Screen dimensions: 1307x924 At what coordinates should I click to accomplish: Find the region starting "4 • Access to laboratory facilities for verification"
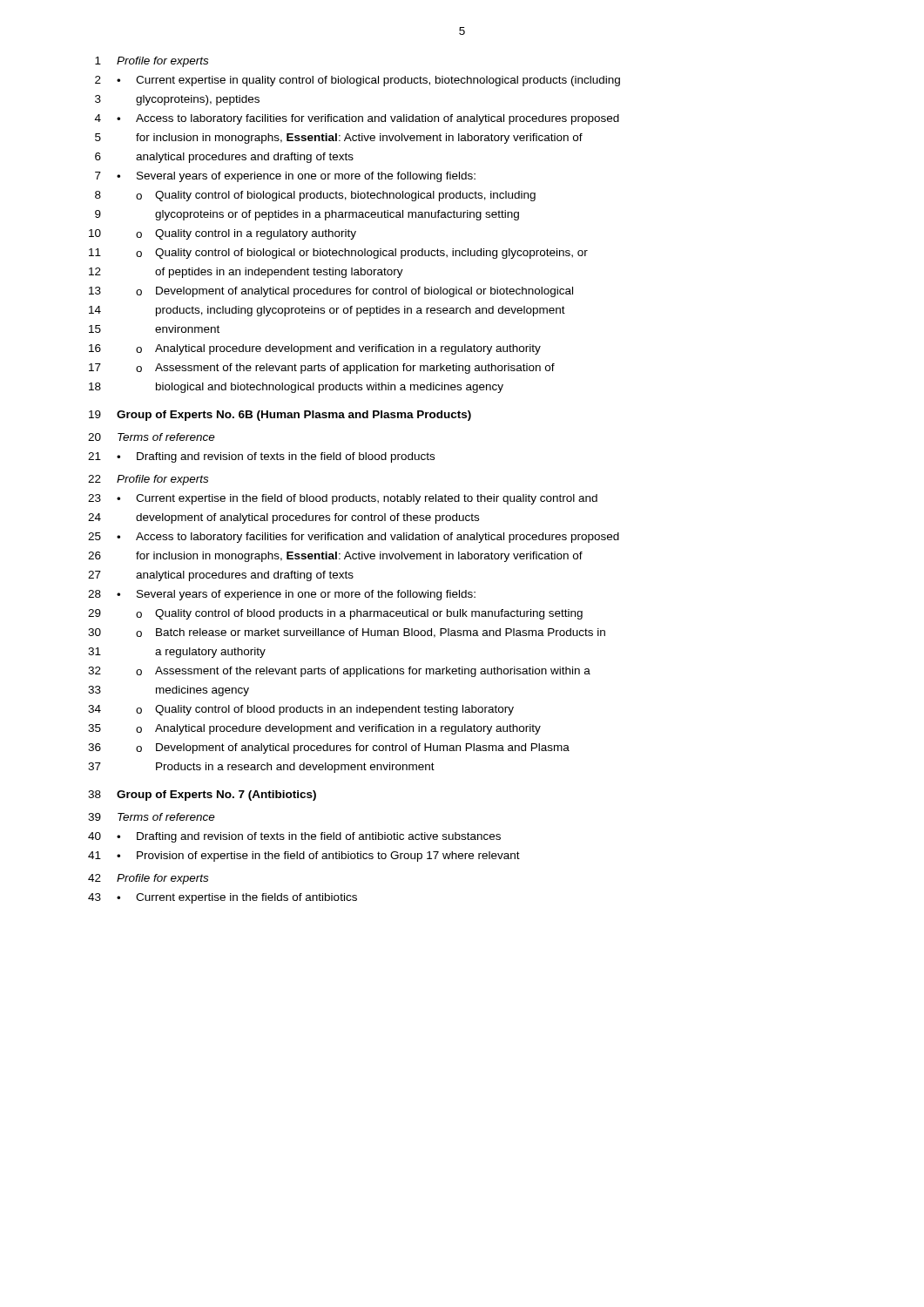(x=462, y=119)
